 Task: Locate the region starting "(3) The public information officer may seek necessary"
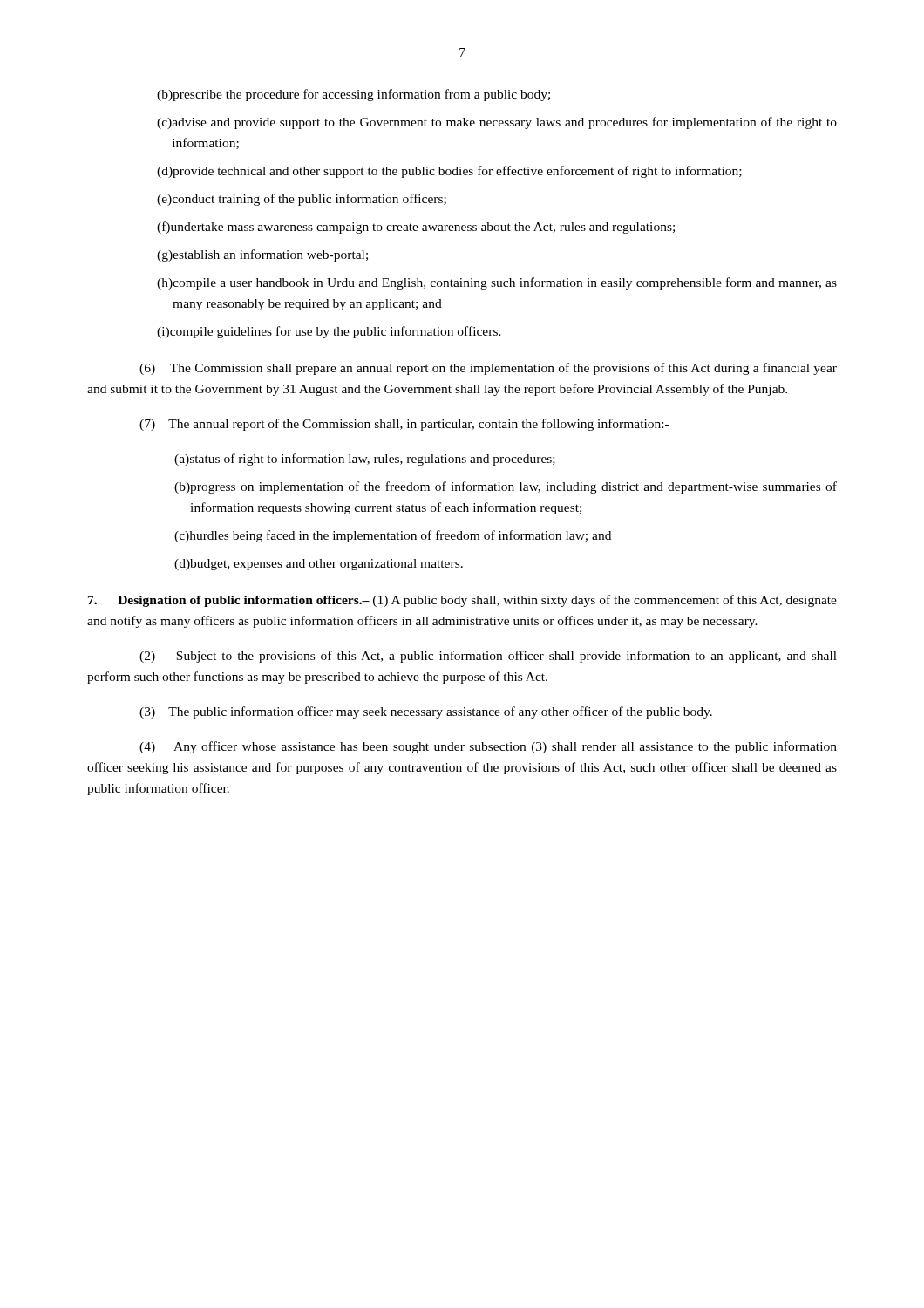coord(462,712)
